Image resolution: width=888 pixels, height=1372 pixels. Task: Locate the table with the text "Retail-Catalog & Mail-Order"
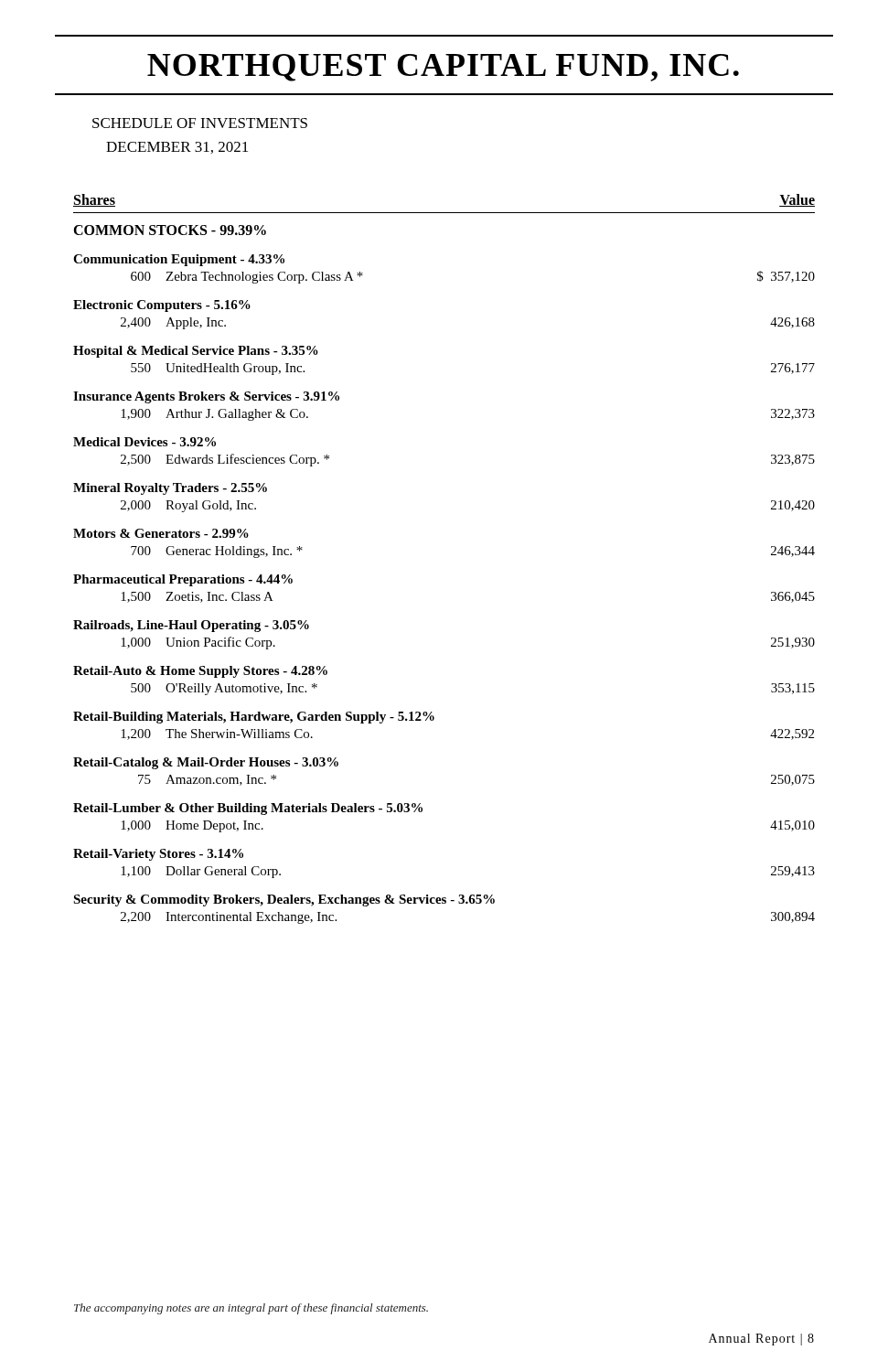click(444, 771)
